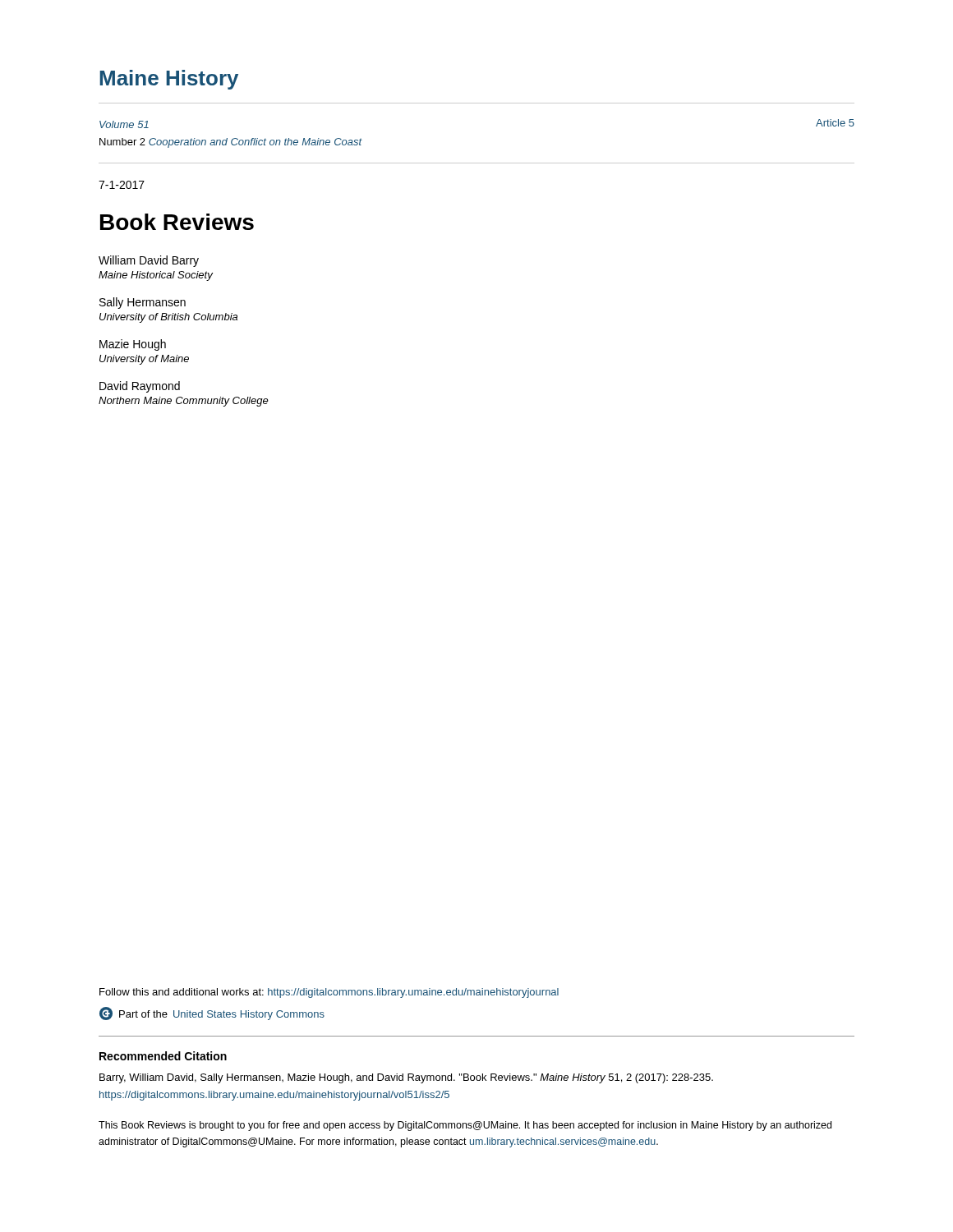Locate the title with the text "Maine History"
953x1232 pixels.
tap(169, 78)
